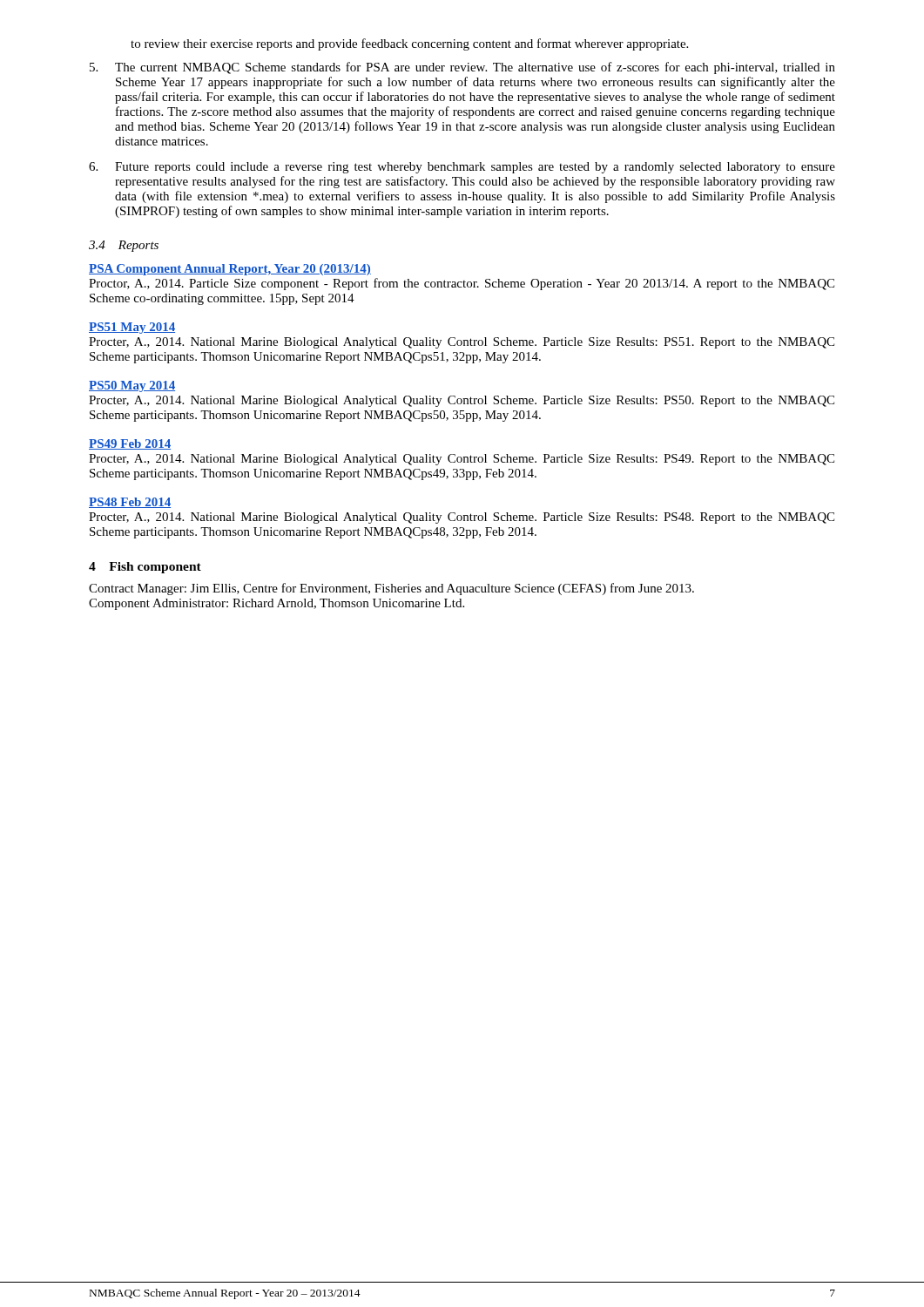
Task: Locate the text block that reads "Contract Manager: Jim Ellis, Centre for Environment,"
Action: (392, 596)
